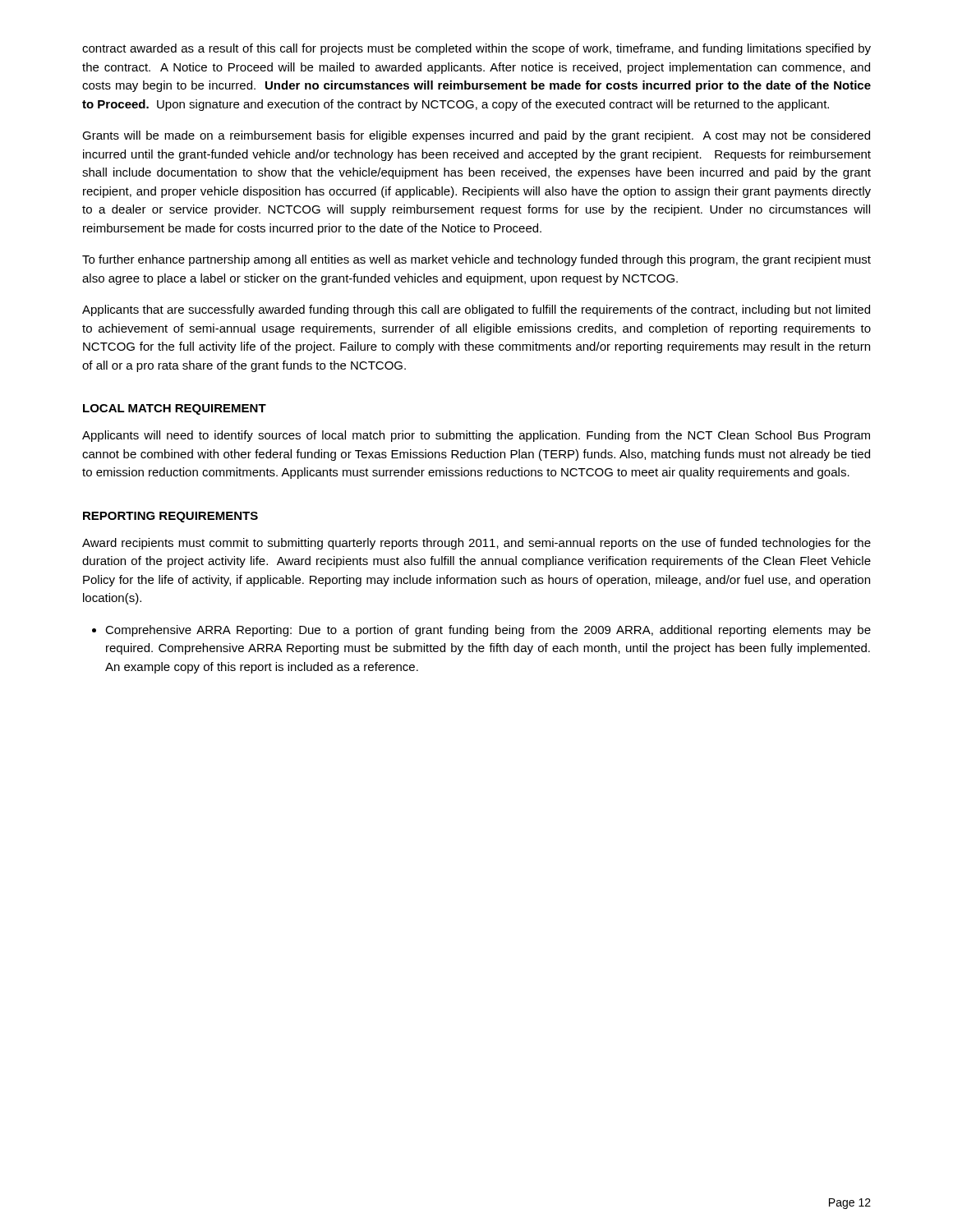
Task: Click the passage that begins "contract awarded as a result of"
Action: (476, 76)
